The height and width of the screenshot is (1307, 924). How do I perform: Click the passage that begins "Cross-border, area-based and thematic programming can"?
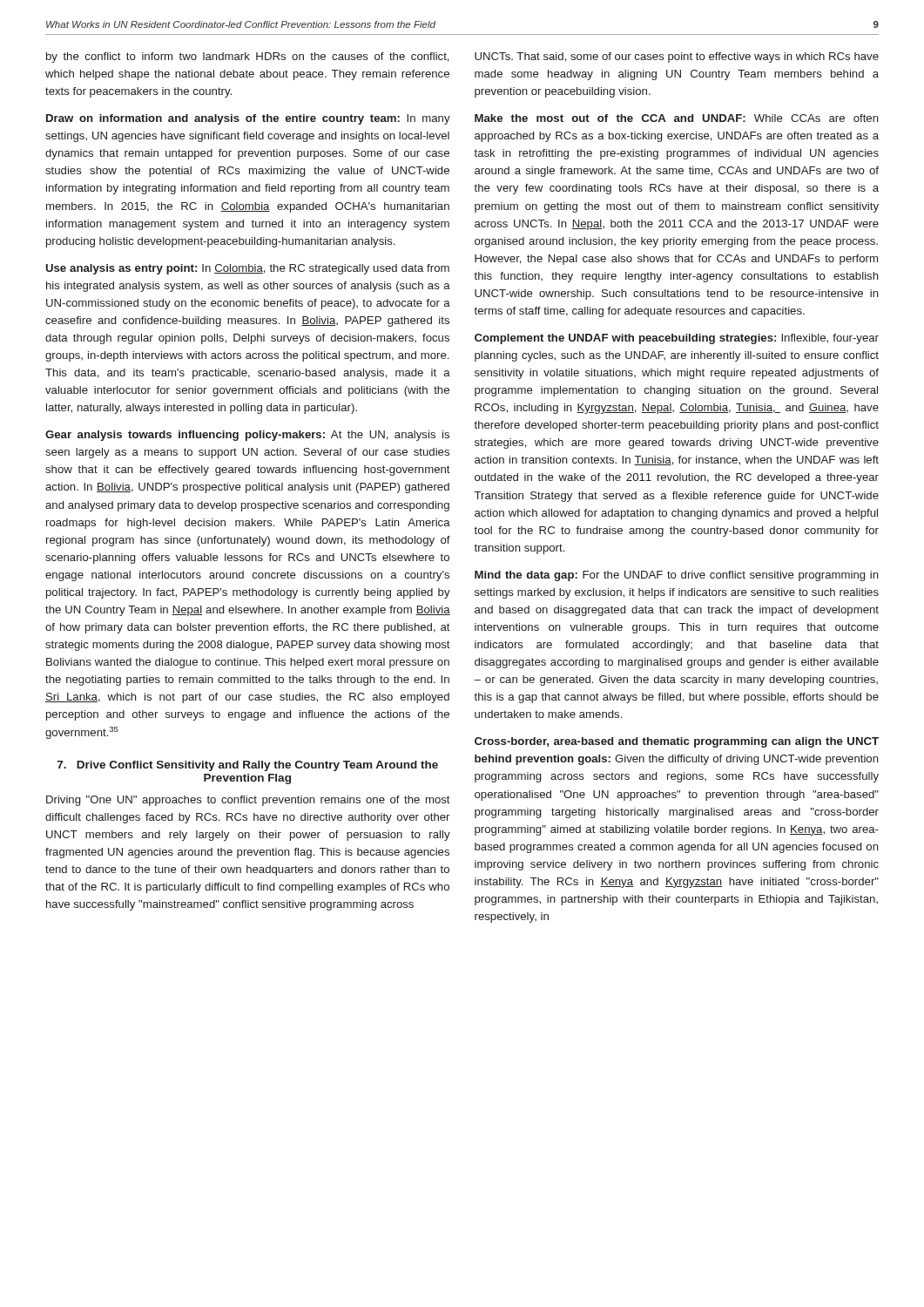pyautogui.click(x=676, y=829)
